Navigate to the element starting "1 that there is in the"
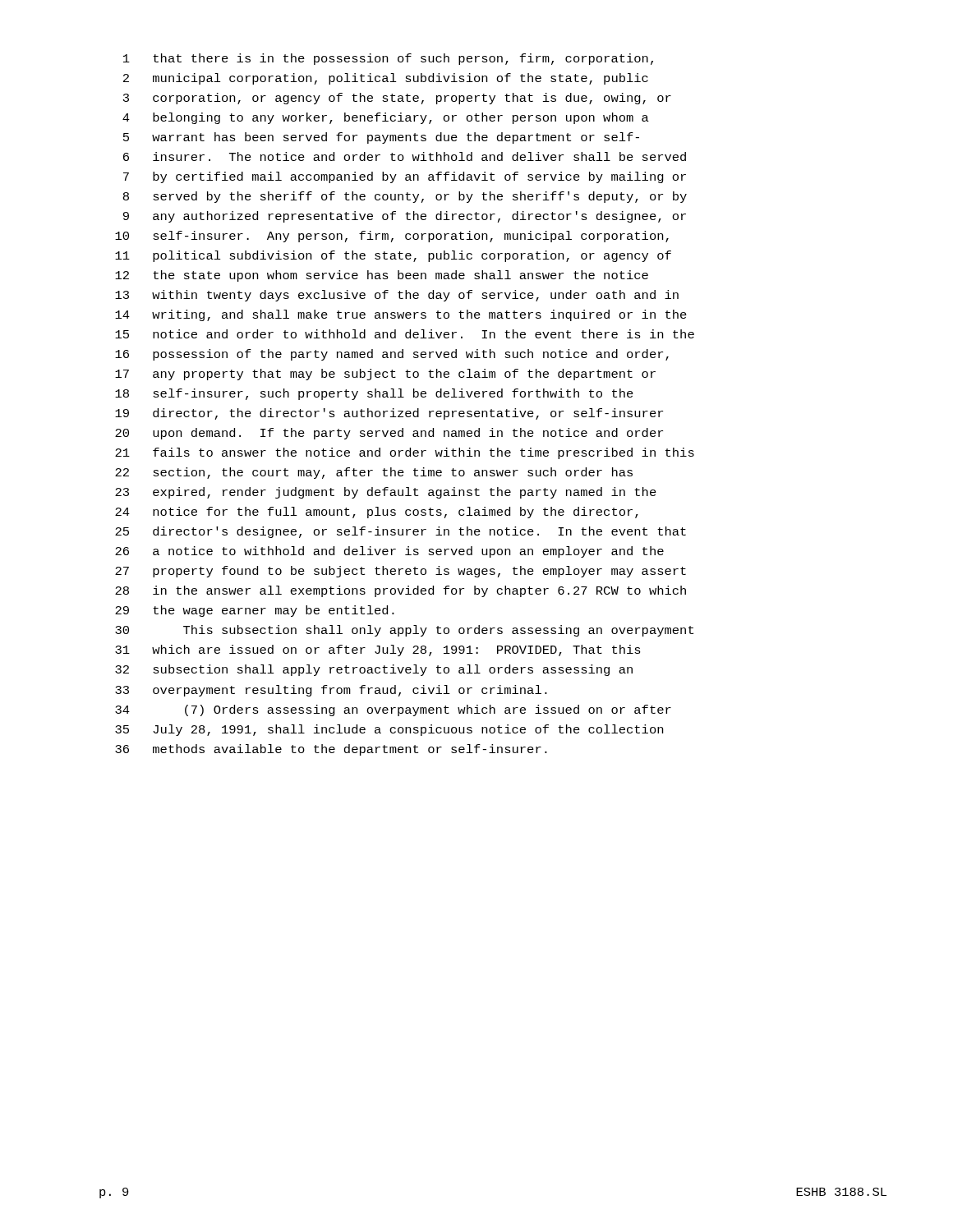 [x=493, y=335]
